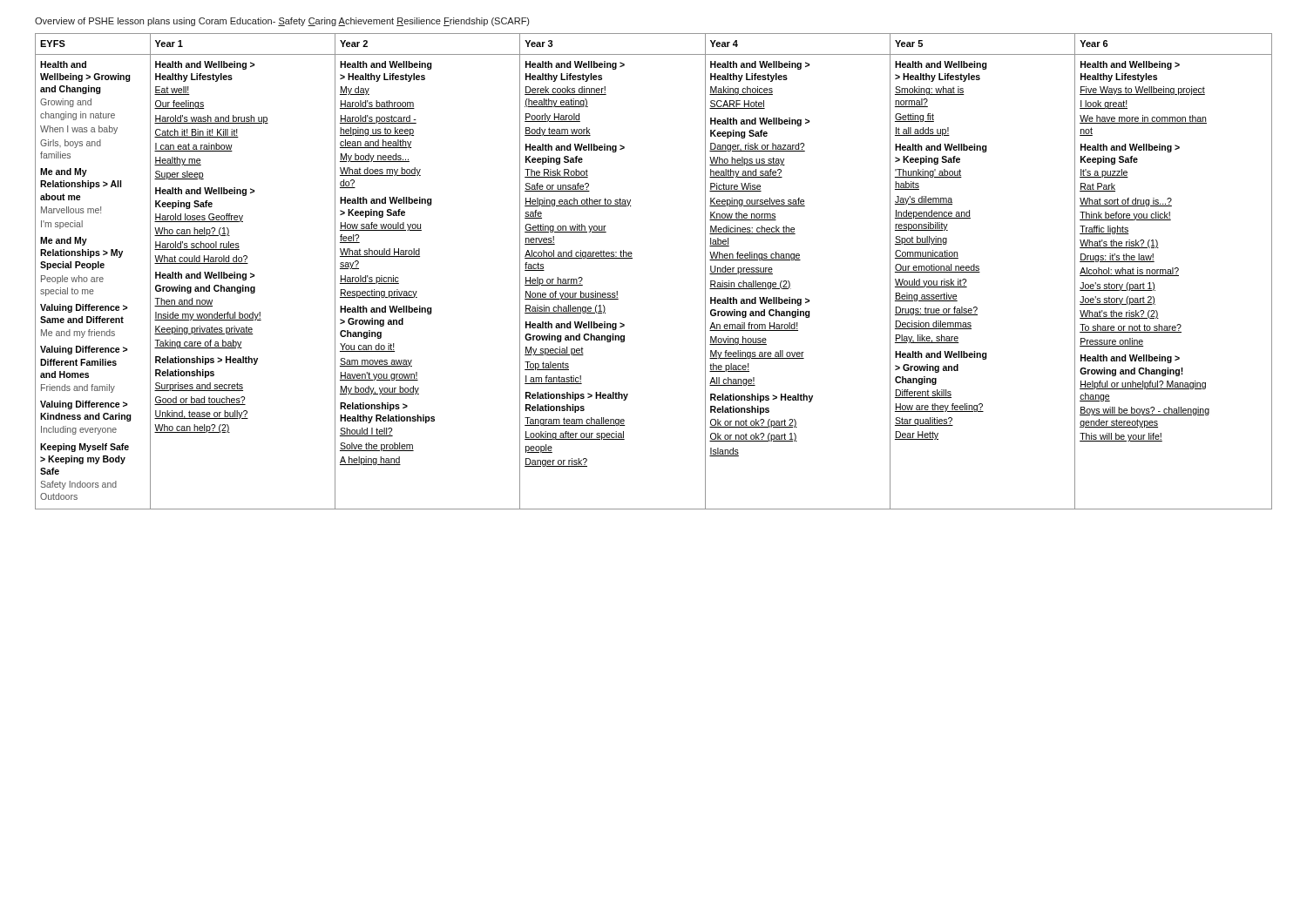
Task: Point to the caption beginning "Overview of PSHE lesson plans using"
Action: click(282, 21)
